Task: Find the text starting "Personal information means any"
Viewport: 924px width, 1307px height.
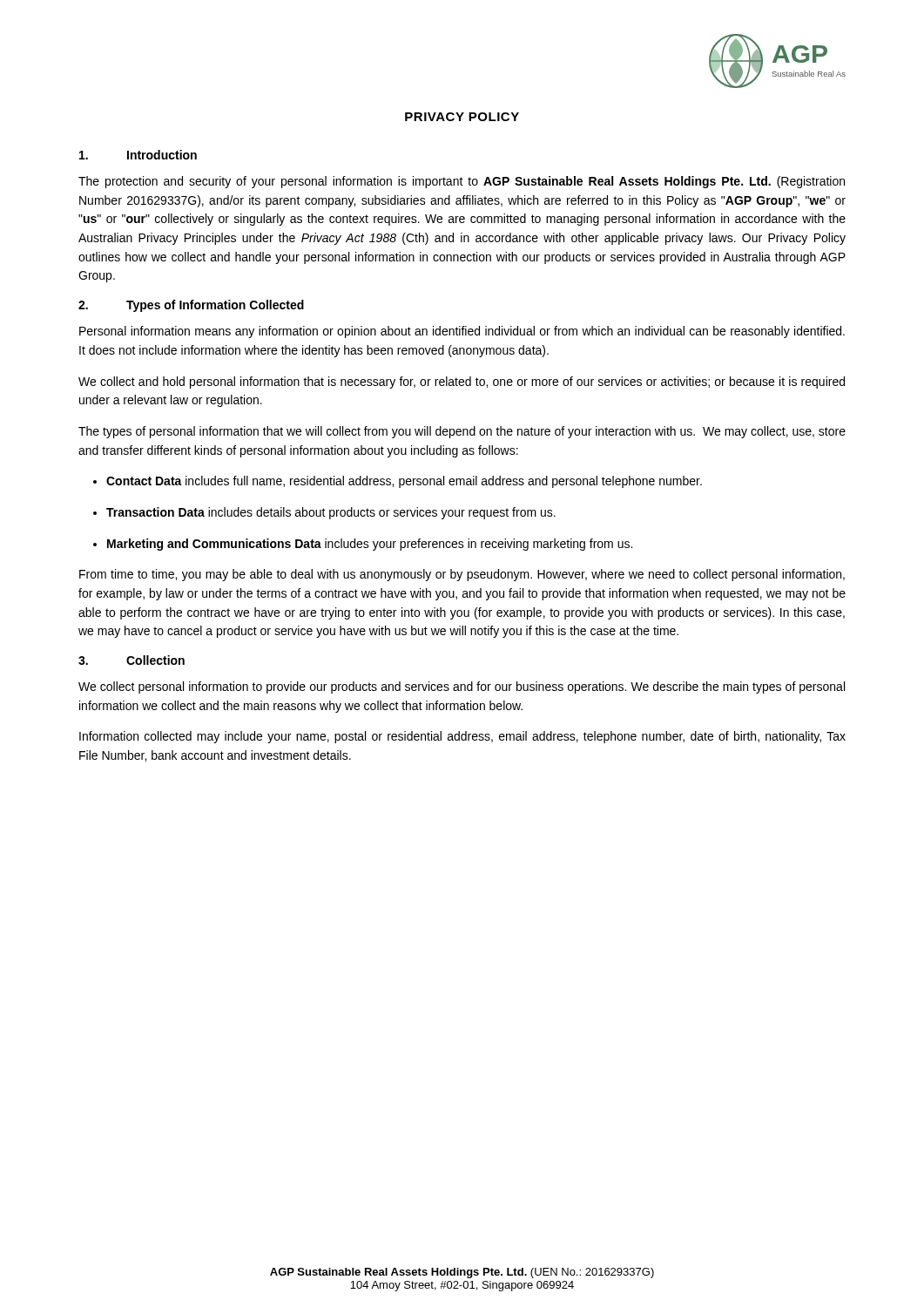Action: coord(462,341)
